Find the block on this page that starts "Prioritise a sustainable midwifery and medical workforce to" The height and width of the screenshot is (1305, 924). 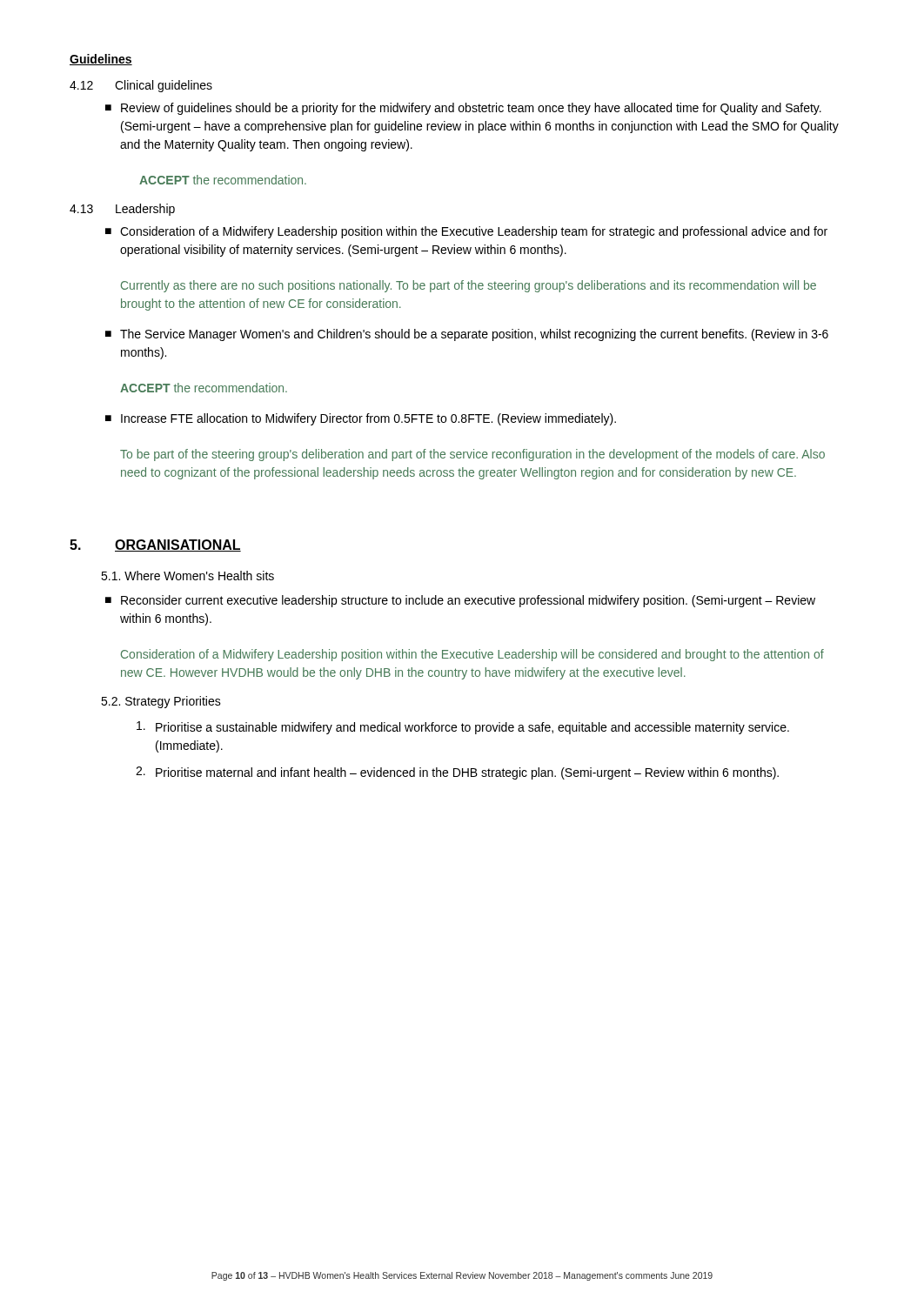pyautogui.click(x=491, y=737)
